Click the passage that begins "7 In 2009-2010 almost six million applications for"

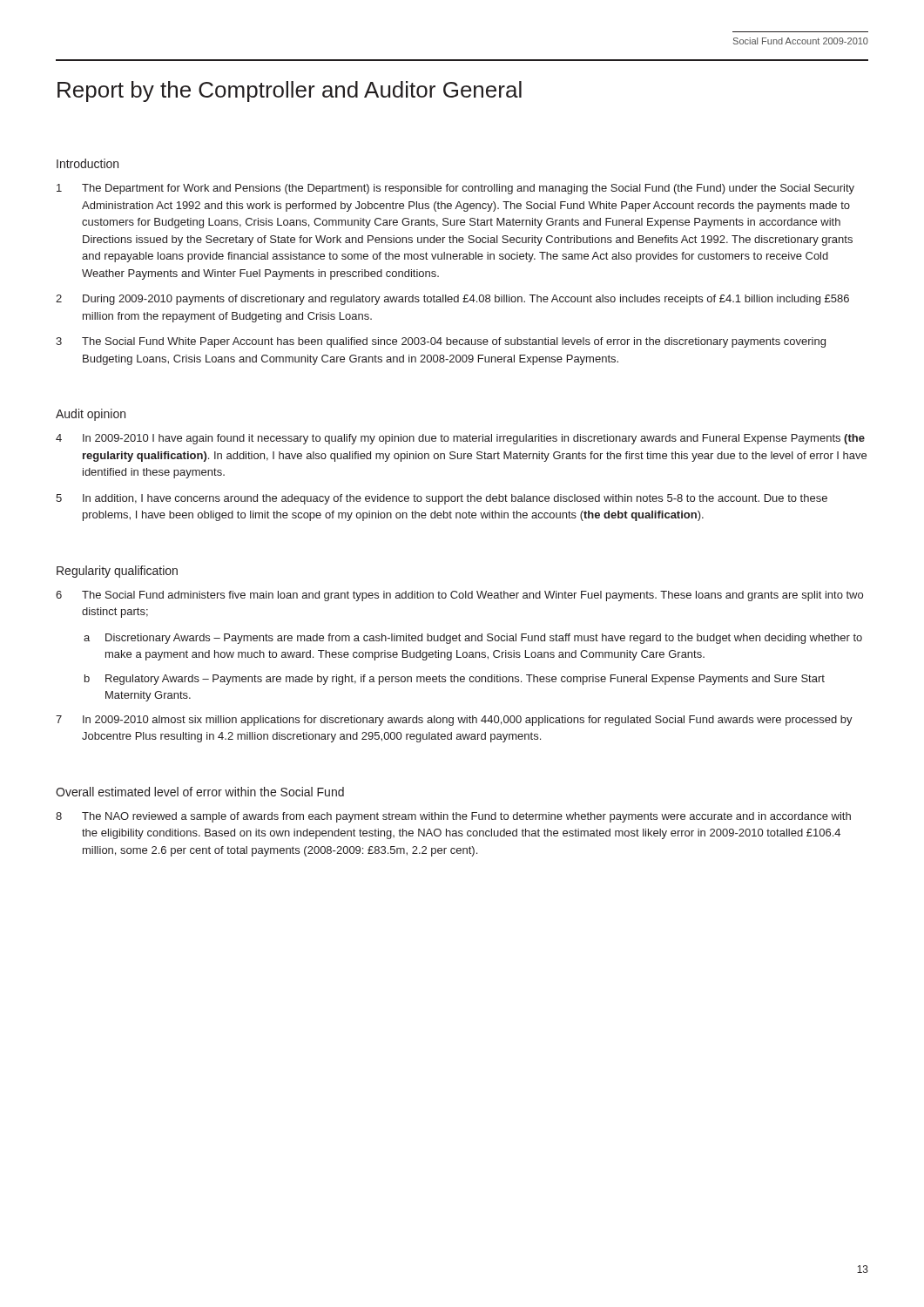(462, 728)
